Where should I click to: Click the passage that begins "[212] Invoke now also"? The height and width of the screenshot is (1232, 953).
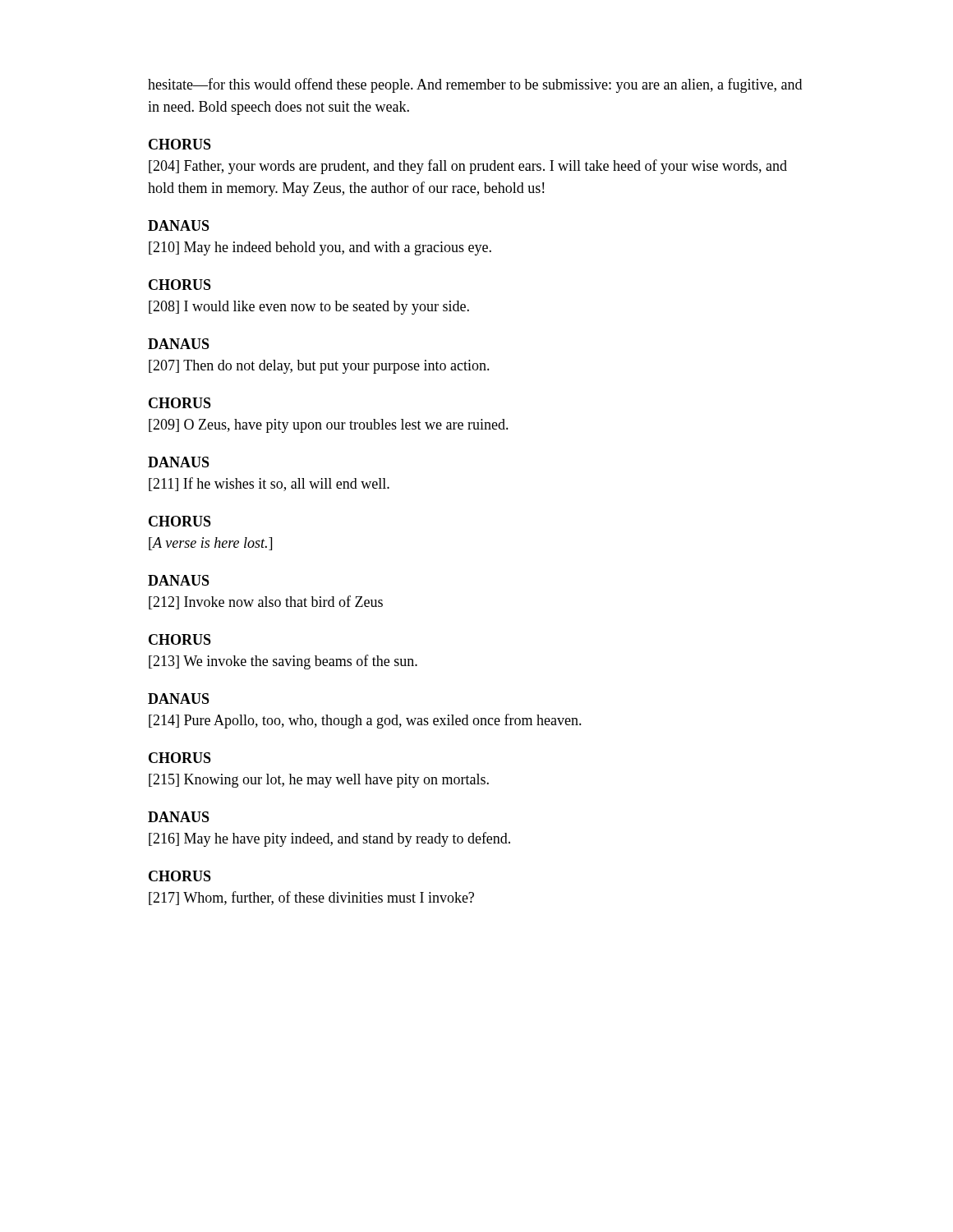(x=266, y=602)
